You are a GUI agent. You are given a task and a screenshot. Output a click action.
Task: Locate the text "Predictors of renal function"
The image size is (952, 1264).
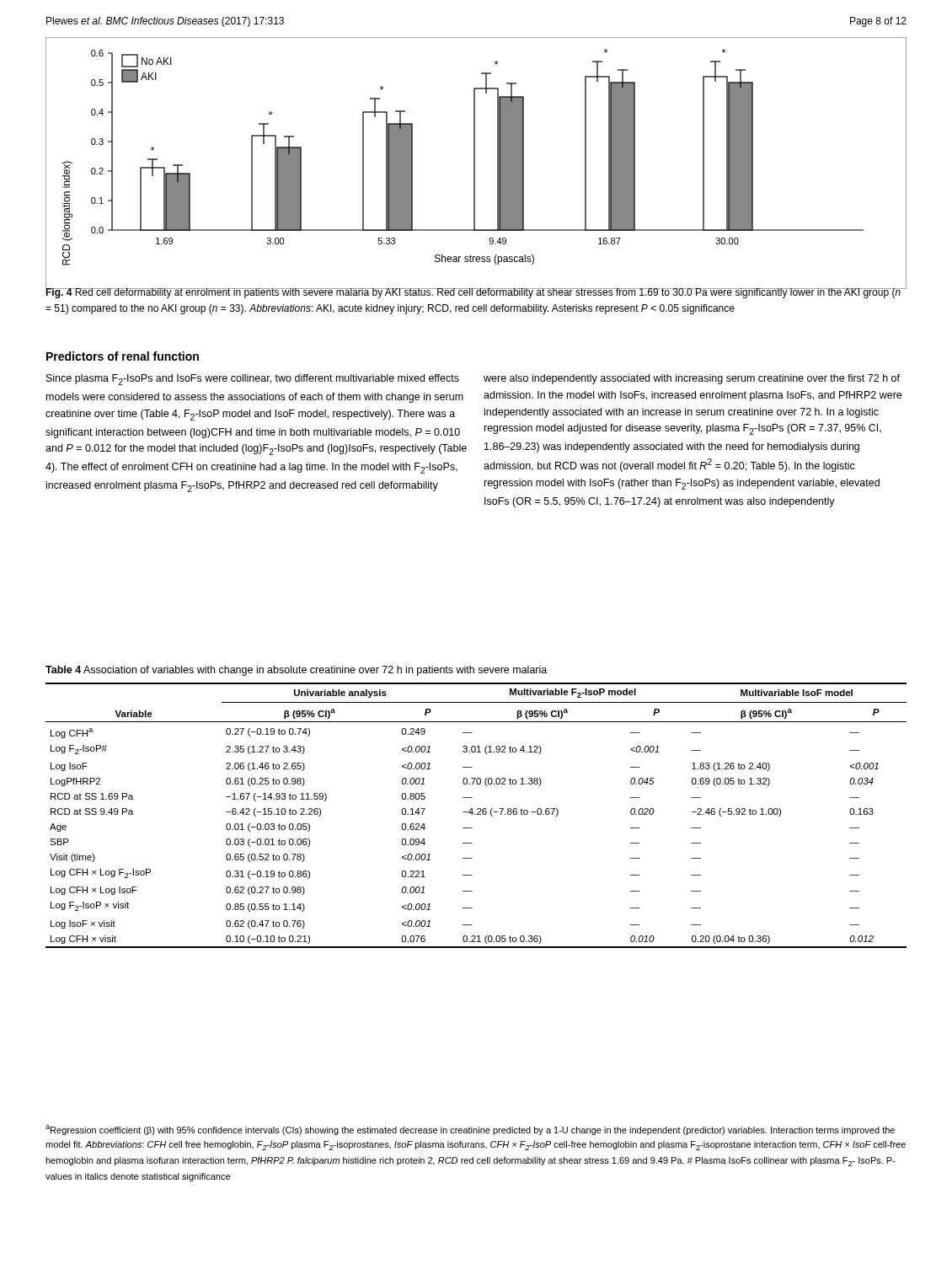[x=123, y=356]
